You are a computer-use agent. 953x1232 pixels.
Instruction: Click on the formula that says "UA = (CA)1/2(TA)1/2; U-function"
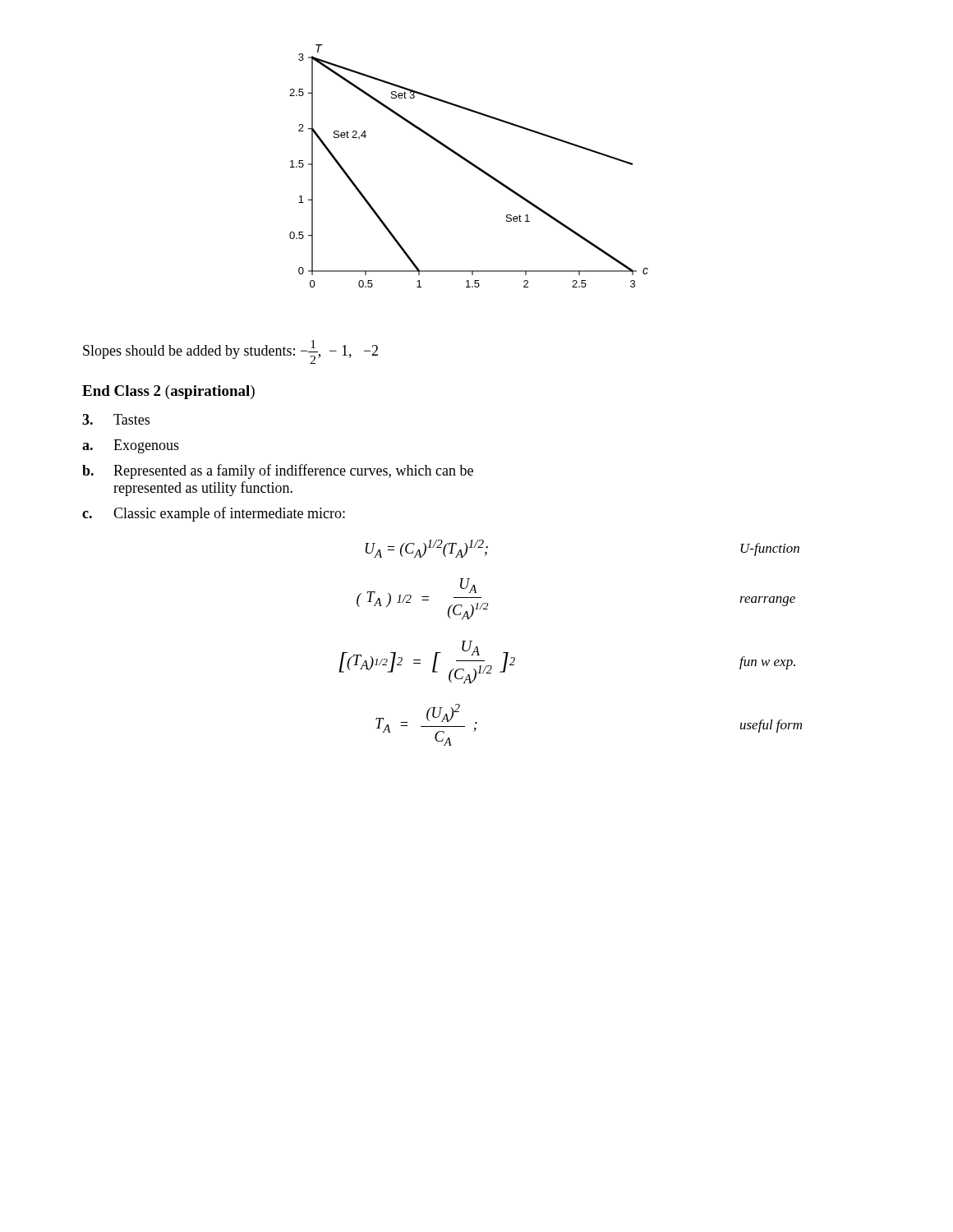pyautogui.click(x=492, y=549)
